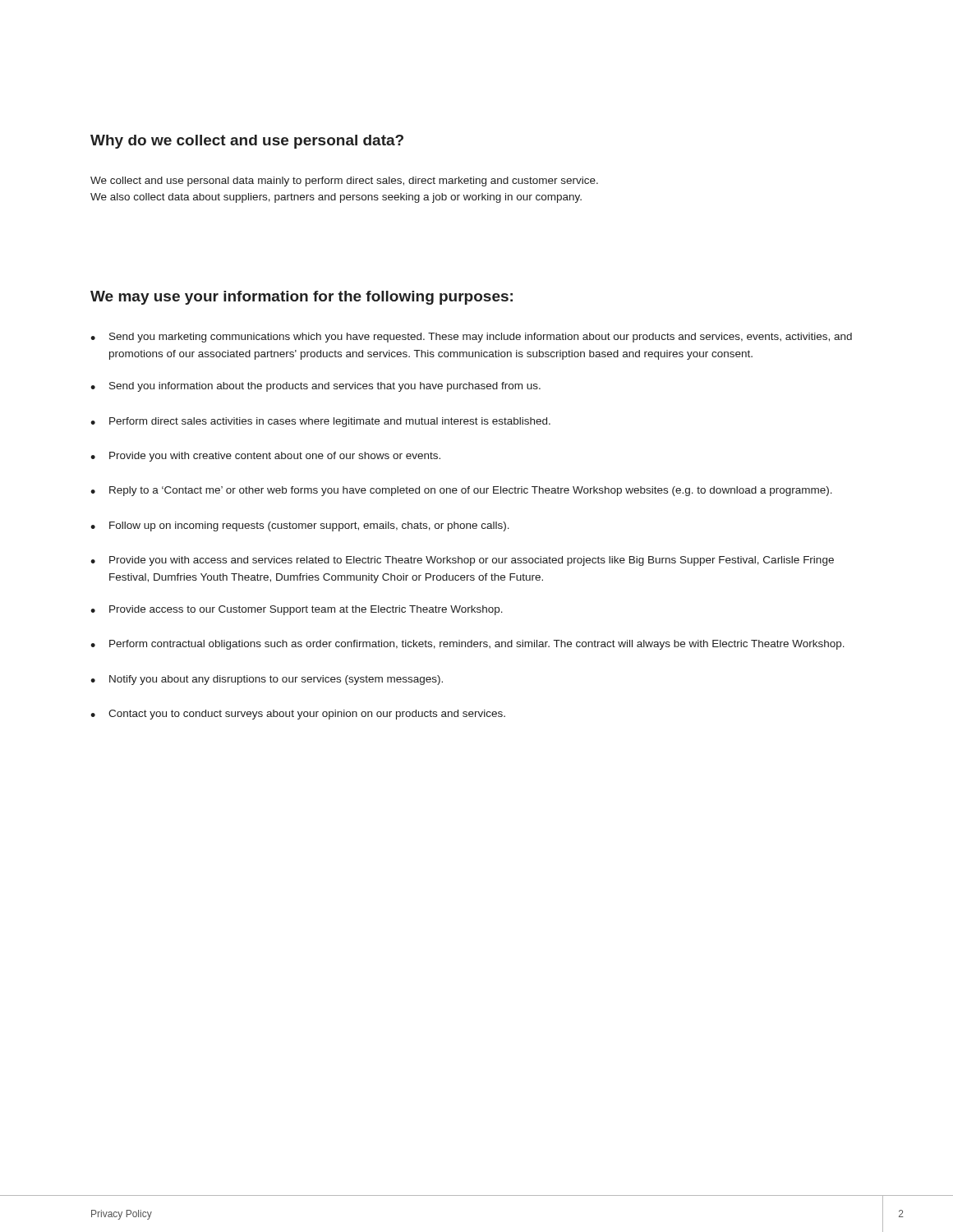Viewport: 953px width, 1232px height.
Task: Locate the text starting "We may use"
Action: click(x=302, y=297)
